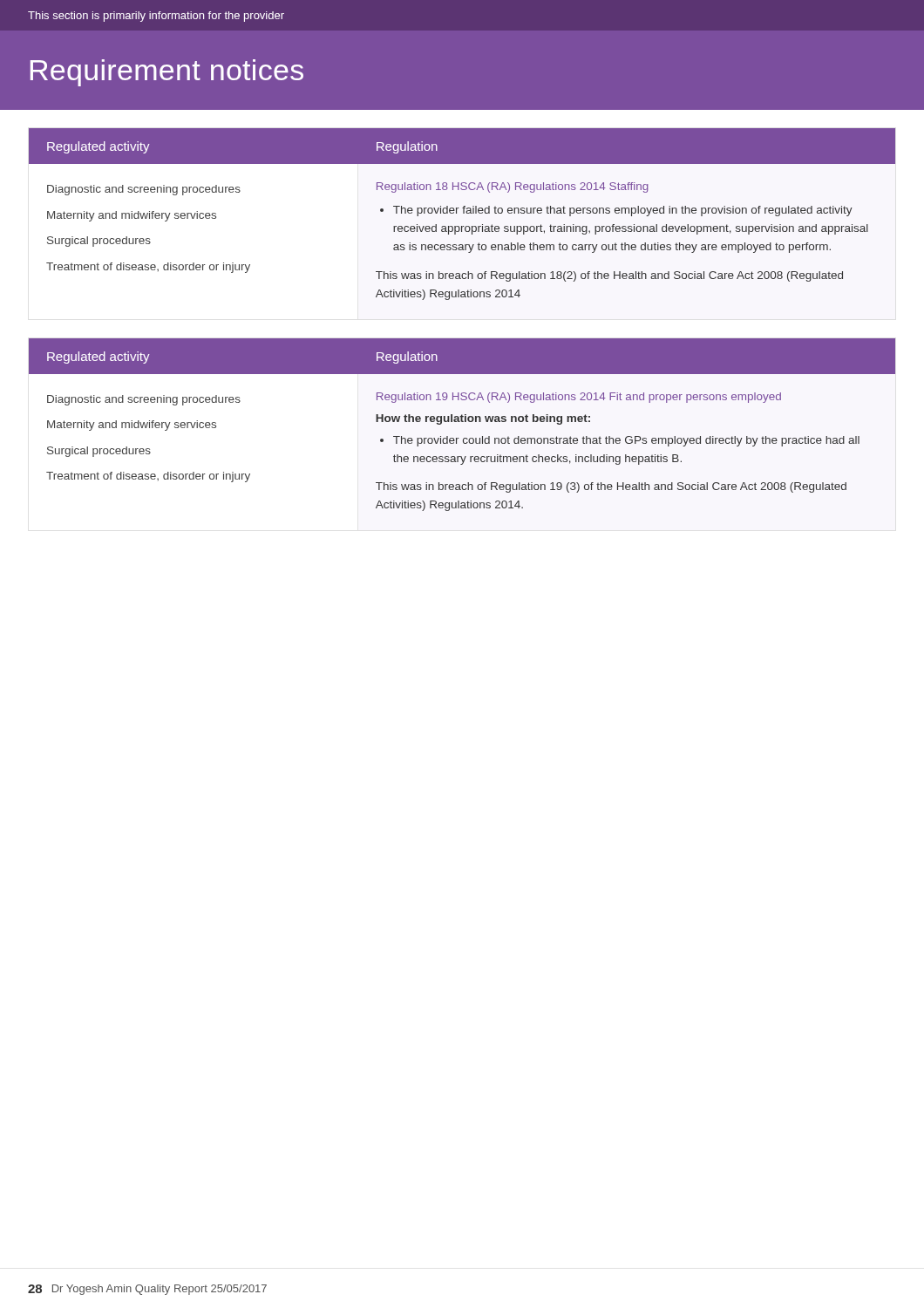Viewport: 924px width, 1308px height.
Task: Click where it says "Regulation 18 HSCA (RA) Regulations 2014 Staffing"
Action: 512,186
